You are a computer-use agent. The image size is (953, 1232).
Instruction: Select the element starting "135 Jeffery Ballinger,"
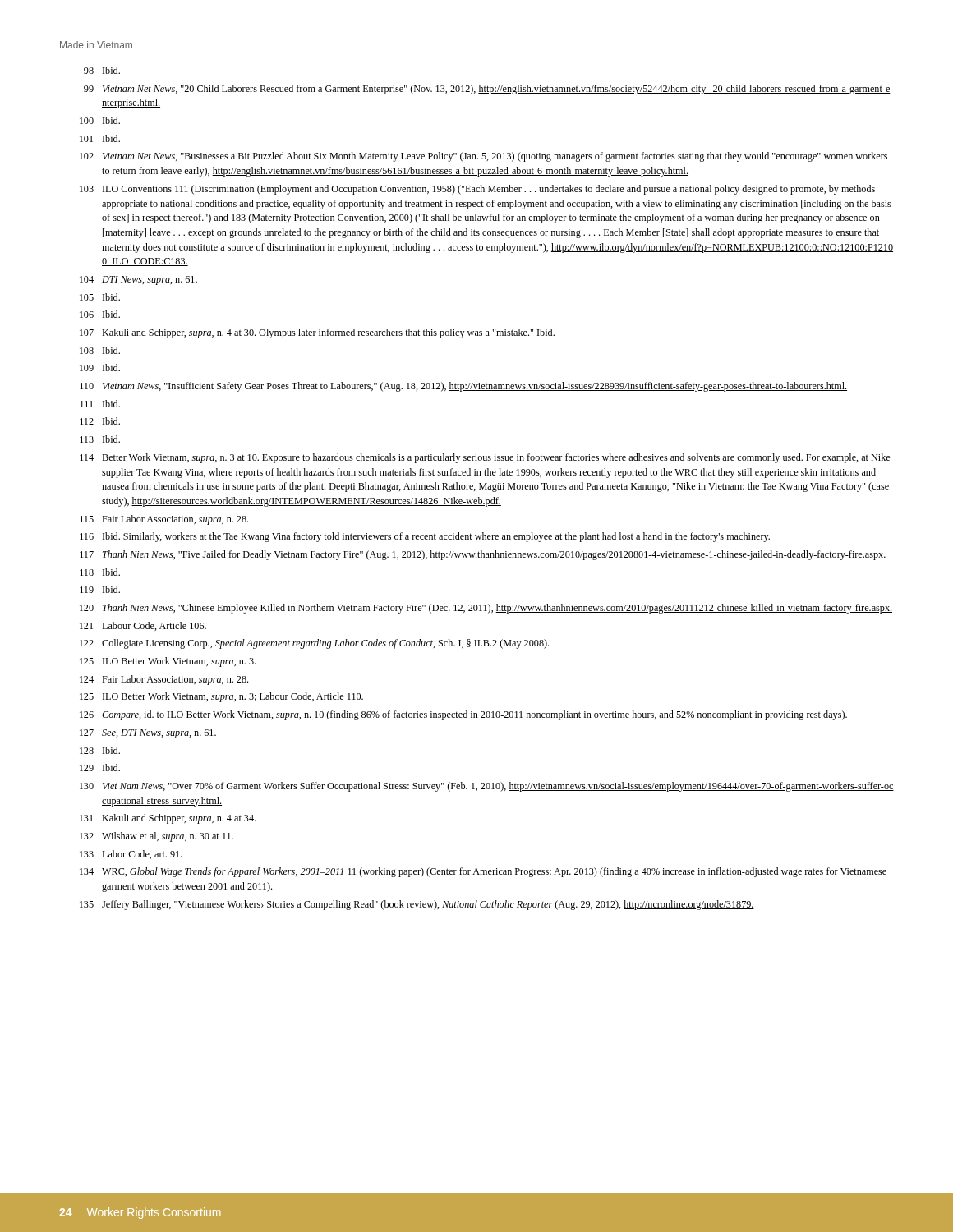click(x=476, y=905)
